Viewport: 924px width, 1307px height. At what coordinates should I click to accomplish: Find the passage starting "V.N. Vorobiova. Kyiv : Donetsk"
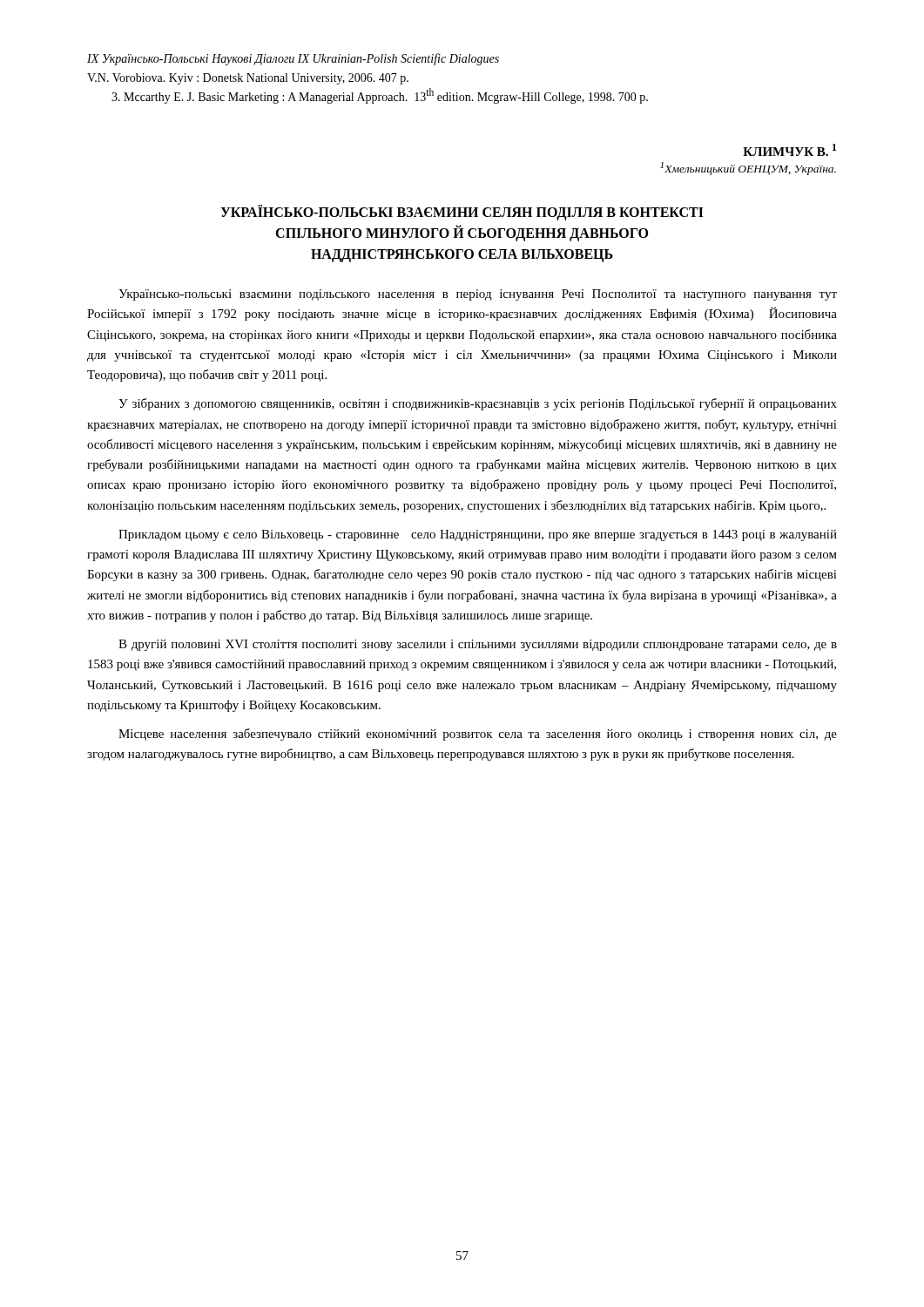[x=248, y=78]
